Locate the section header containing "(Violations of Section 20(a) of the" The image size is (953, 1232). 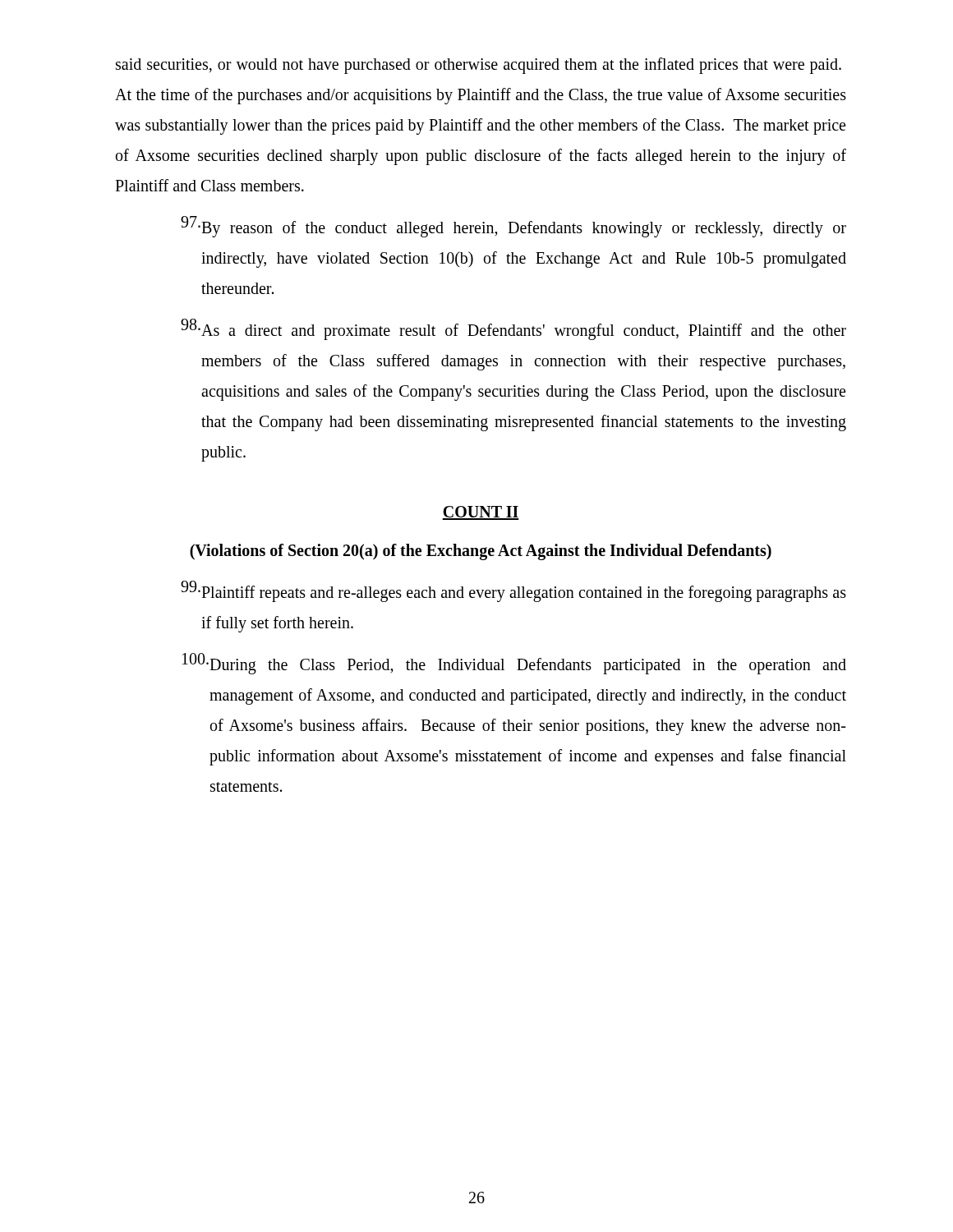[x=481, y=550]
